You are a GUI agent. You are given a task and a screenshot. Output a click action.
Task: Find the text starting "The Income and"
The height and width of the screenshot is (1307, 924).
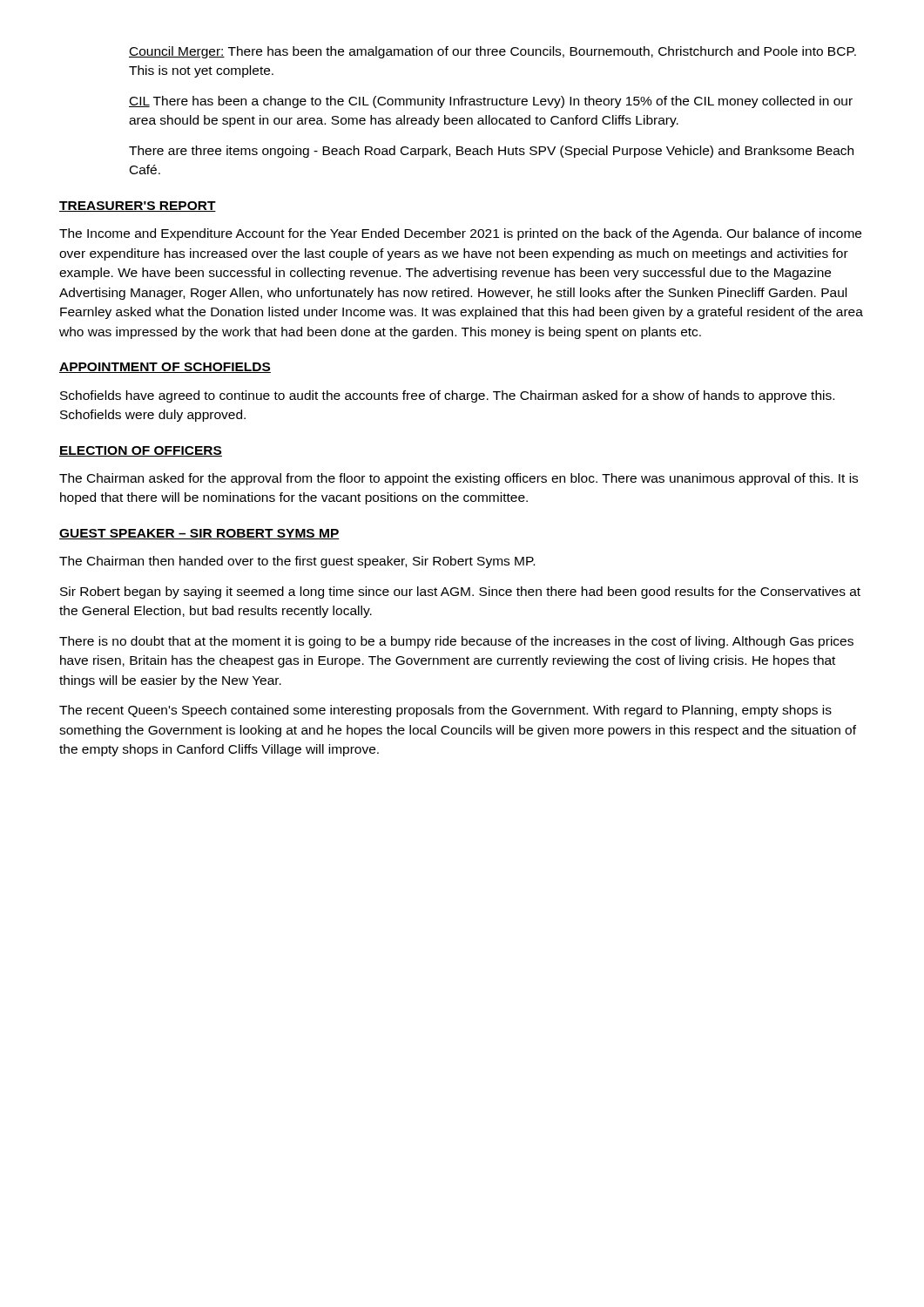pos(461,282)
